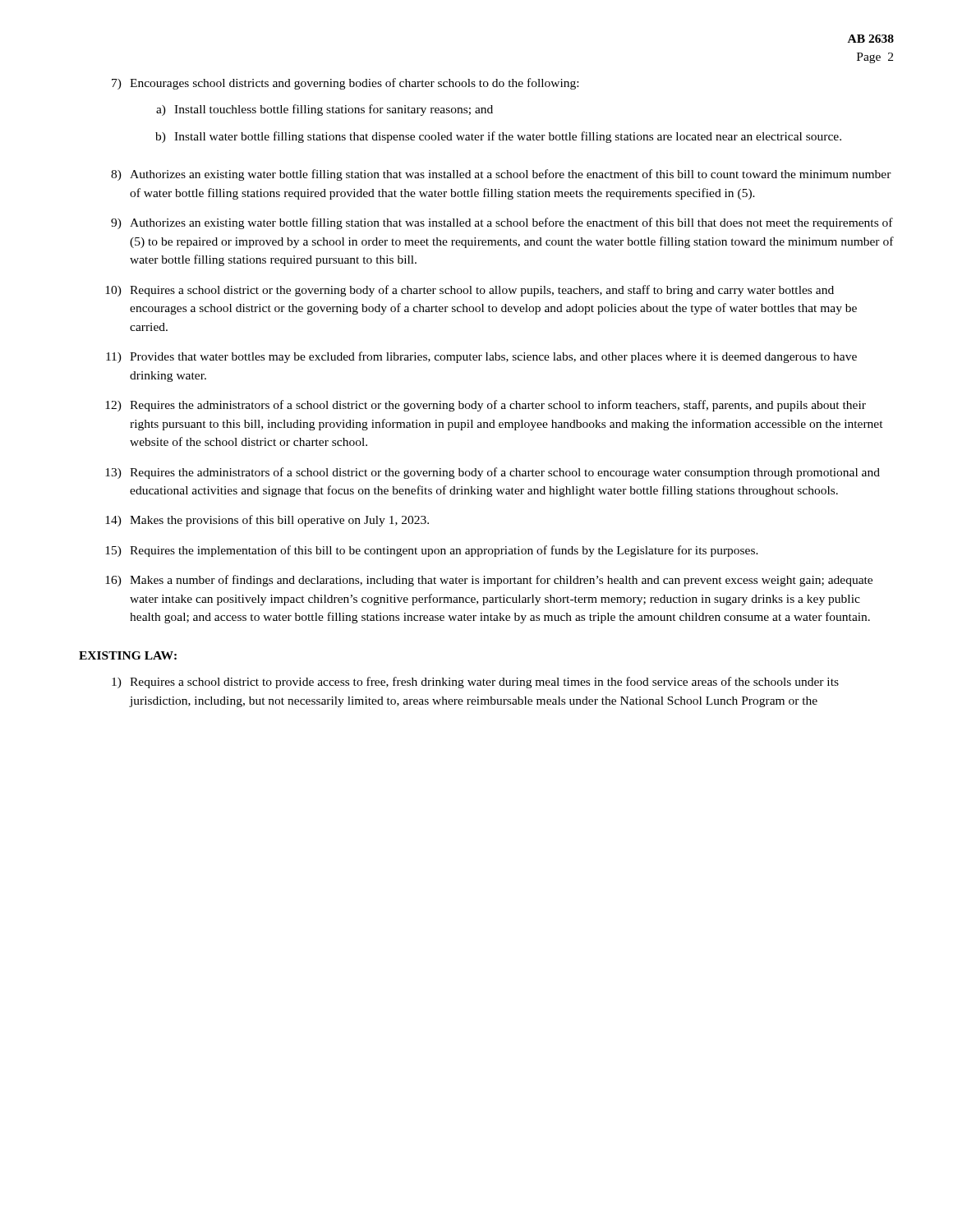This screenshot has height=1232, width=953.
Task: Navigate to the element starting "10) Requires a school"
Action: pos(486,308)
